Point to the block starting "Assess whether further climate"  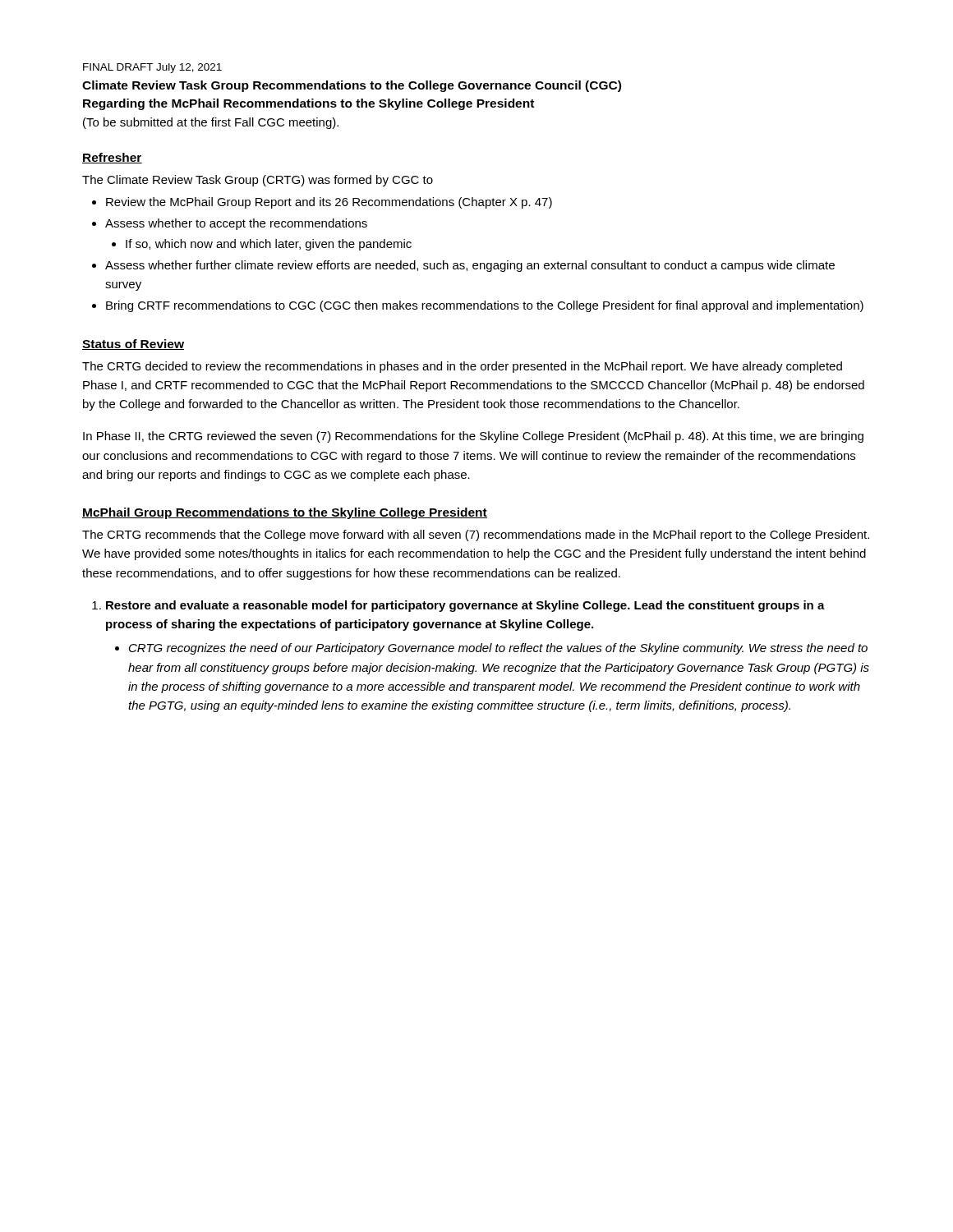click(x=470, y=274)
